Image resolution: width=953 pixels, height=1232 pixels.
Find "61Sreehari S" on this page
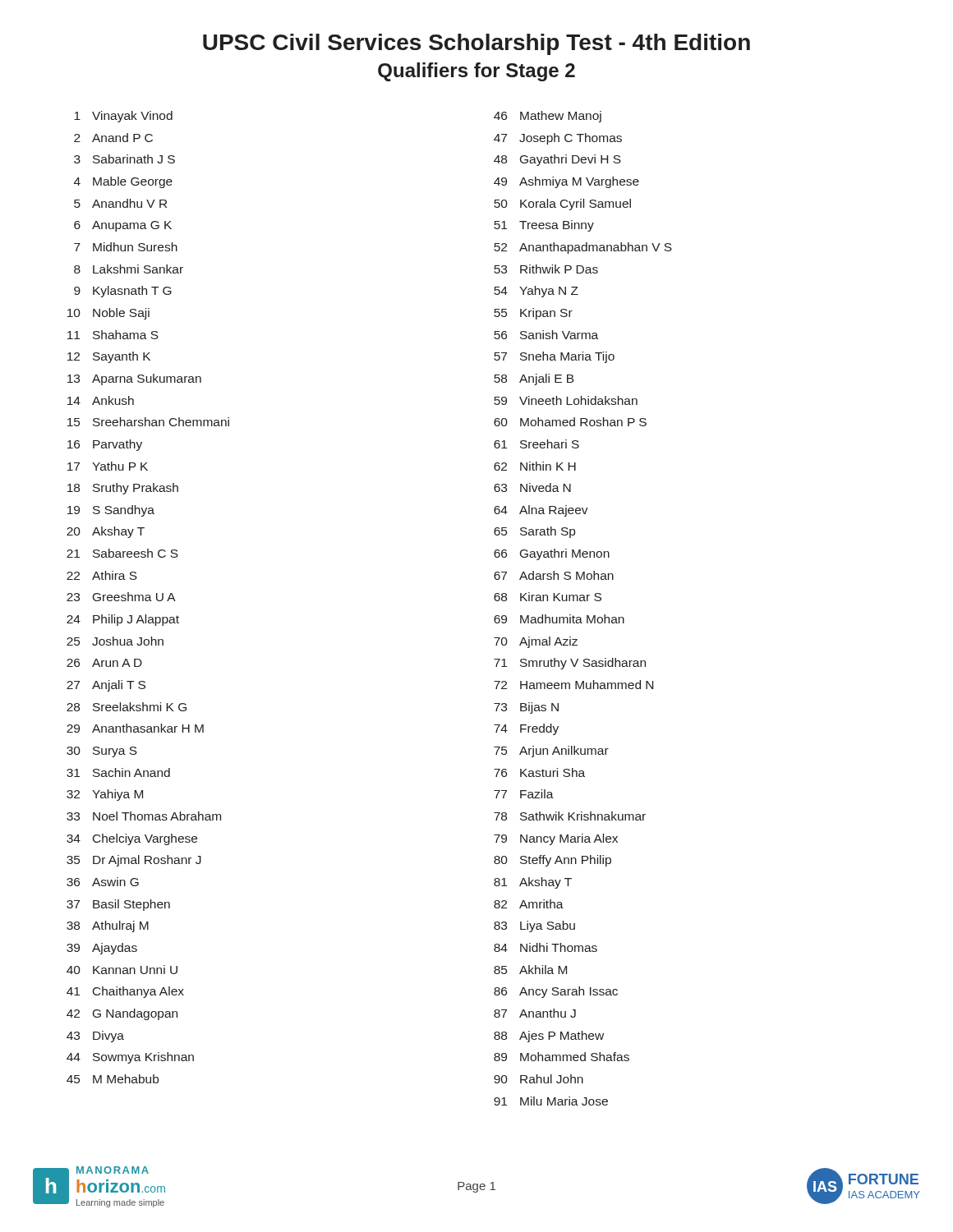point(528,445)
